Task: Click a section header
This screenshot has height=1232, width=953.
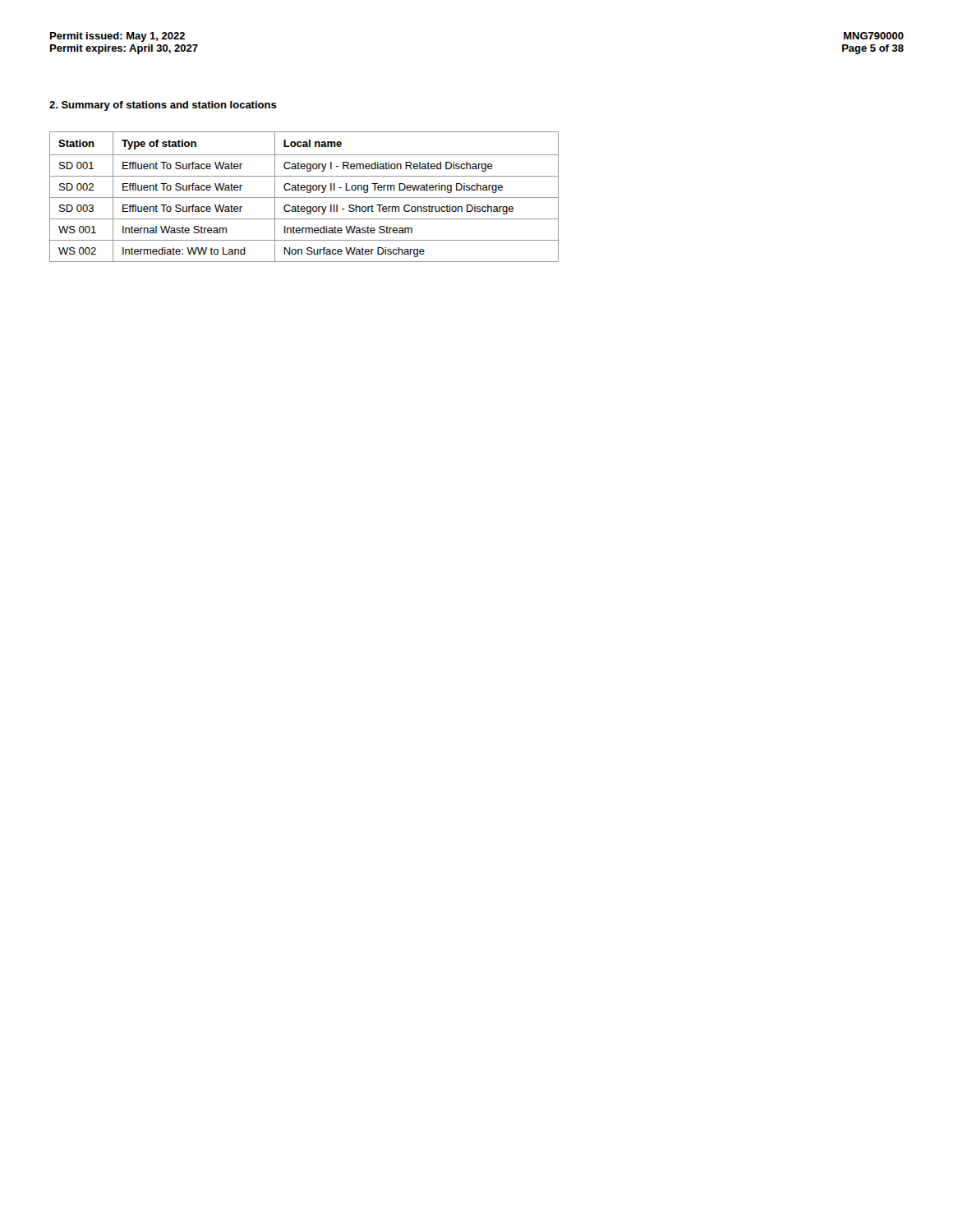Action: (163, 105)
